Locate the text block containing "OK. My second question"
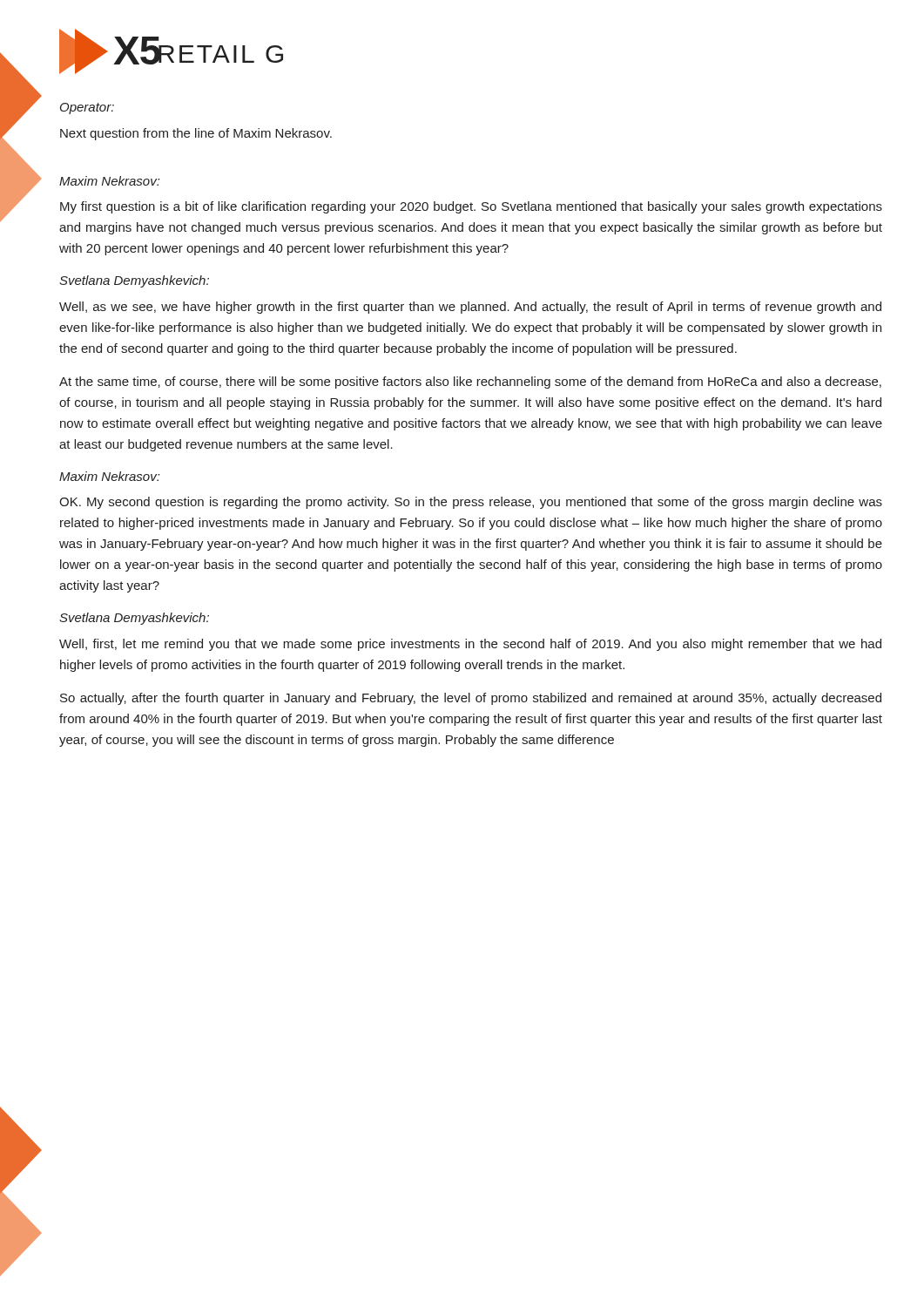The height and width of the screenshot is (1307, 924). pos(471,544)
